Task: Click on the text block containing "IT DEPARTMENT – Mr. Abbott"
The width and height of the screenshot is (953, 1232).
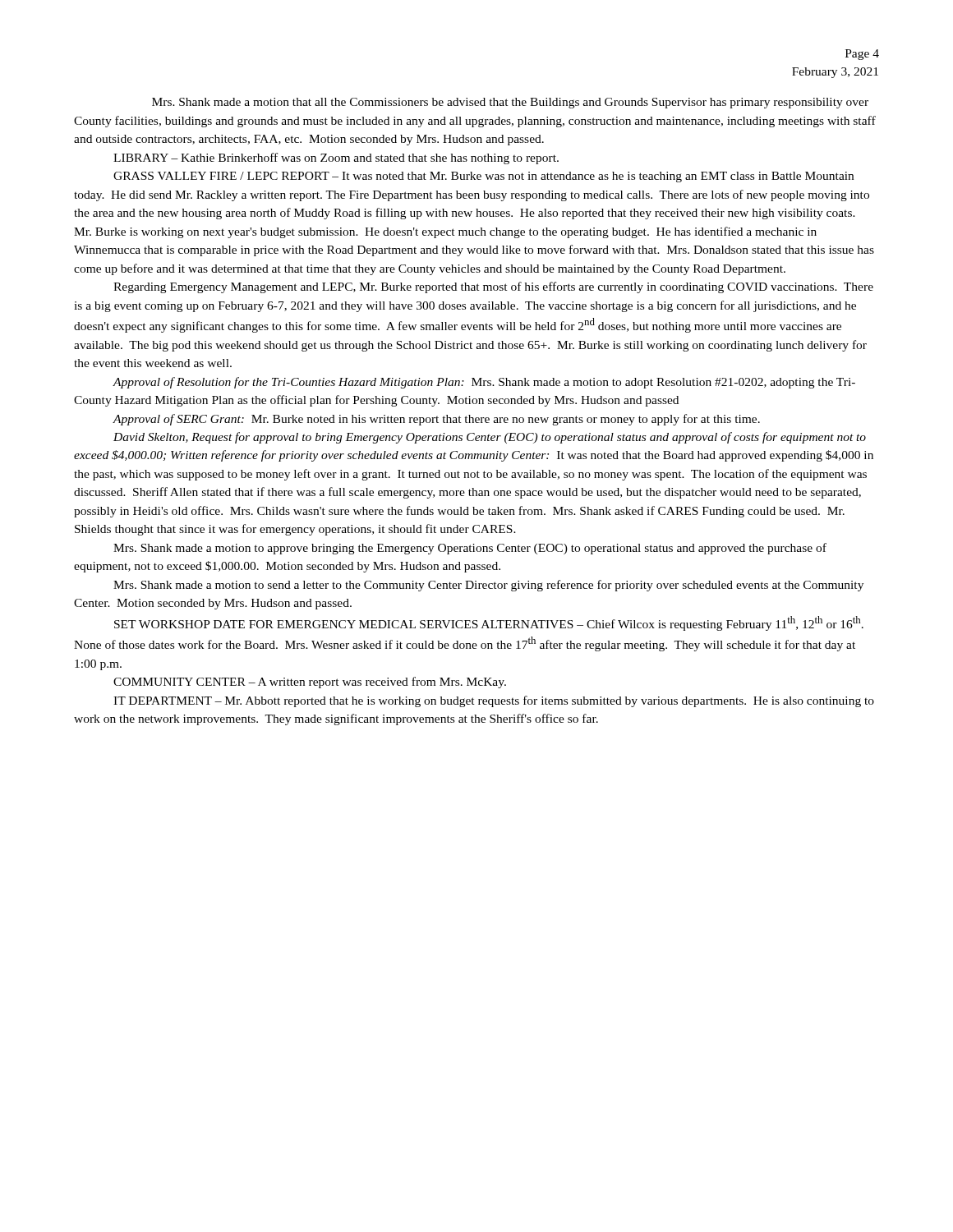Action: point(476,710)
